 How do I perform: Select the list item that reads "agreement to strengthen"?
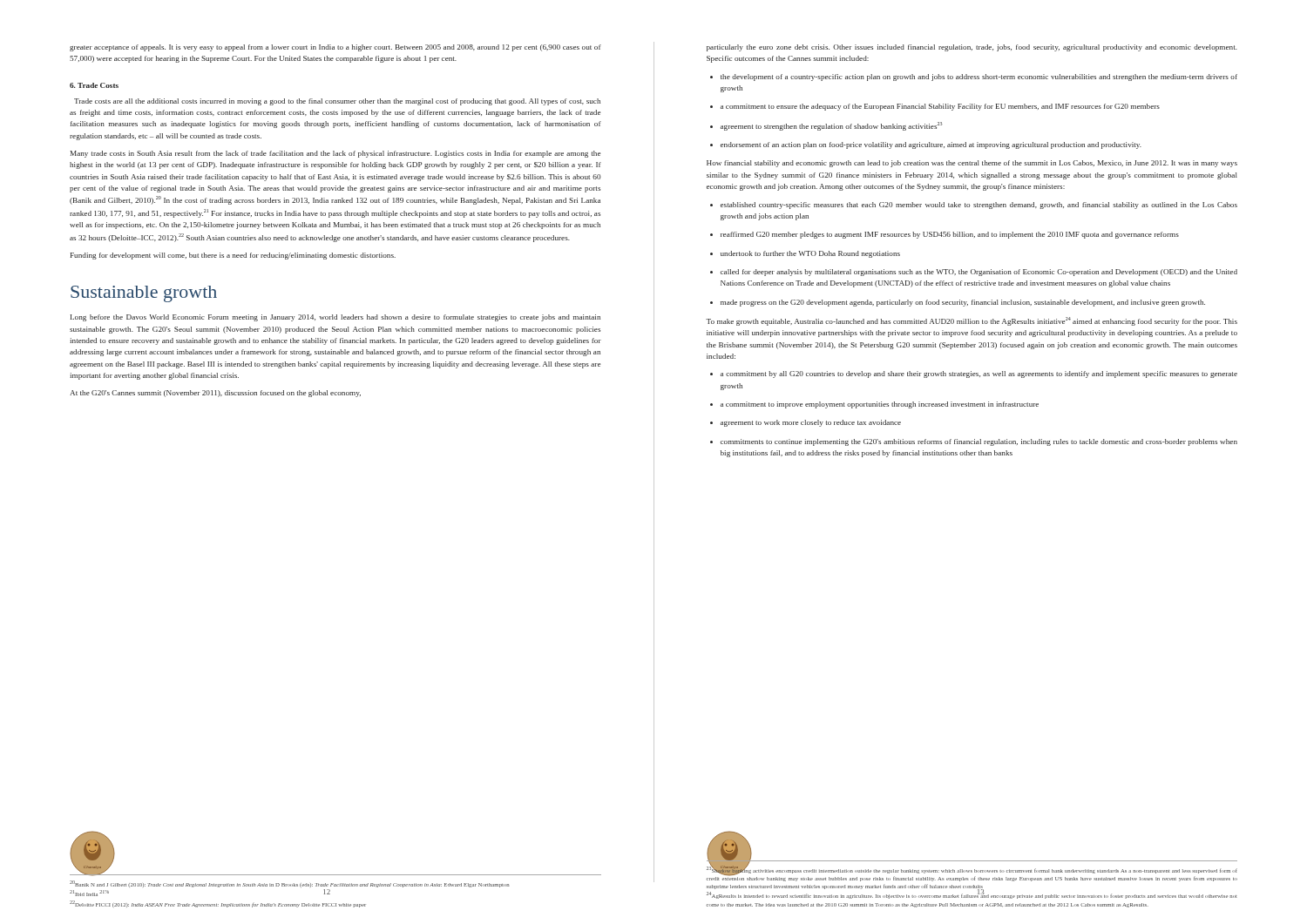(x=826, y=126)
